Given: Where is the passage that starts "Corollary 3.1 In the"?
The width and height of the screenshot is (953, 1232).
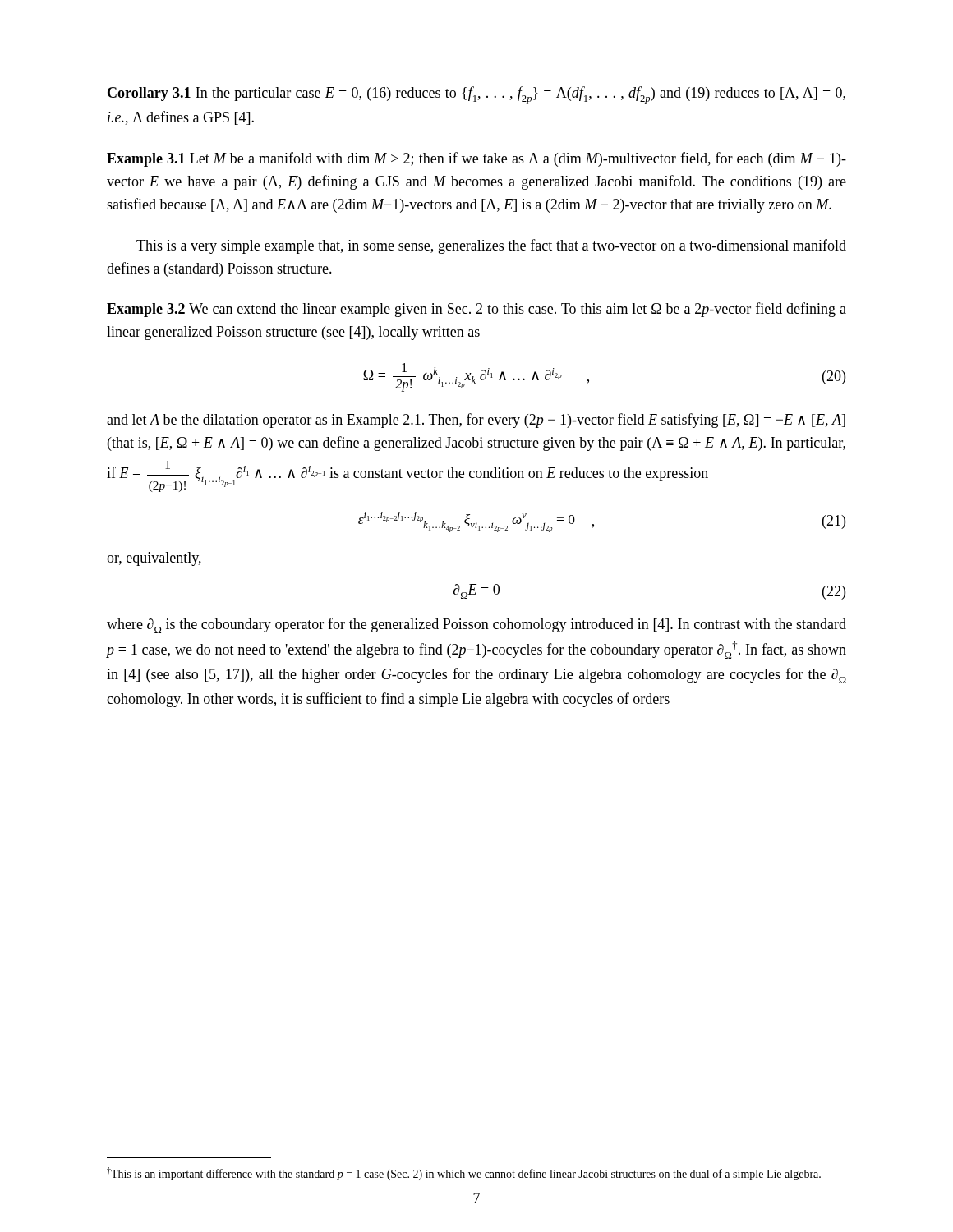Looking at the screenshot, I should (476, 105).
